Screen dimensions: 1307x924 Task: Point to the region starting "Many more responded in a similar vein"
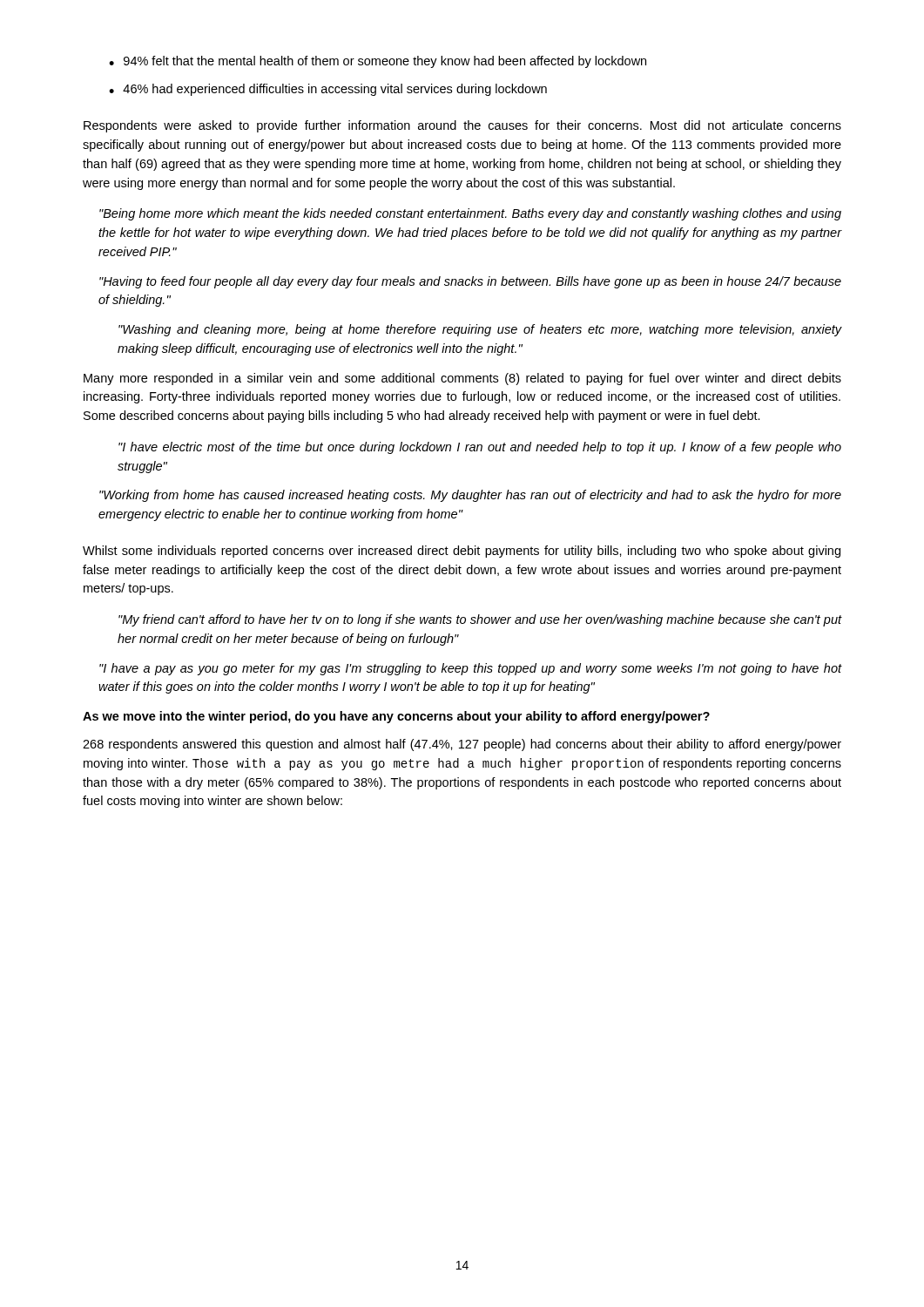(x=462, y=397)
